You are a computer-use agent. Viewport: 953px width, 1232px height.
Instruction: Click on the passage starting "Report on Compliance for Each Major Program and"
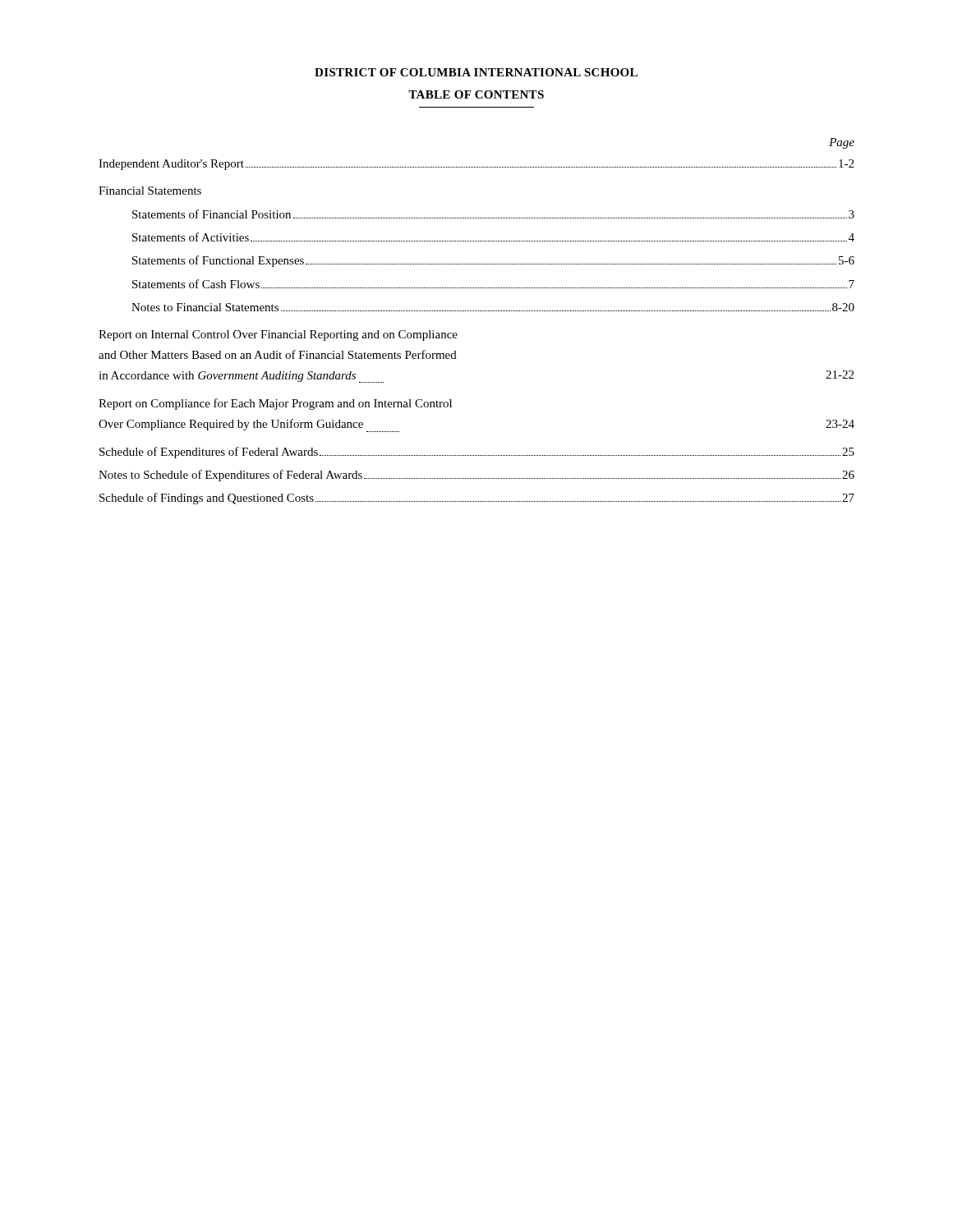tap(275, 404)
